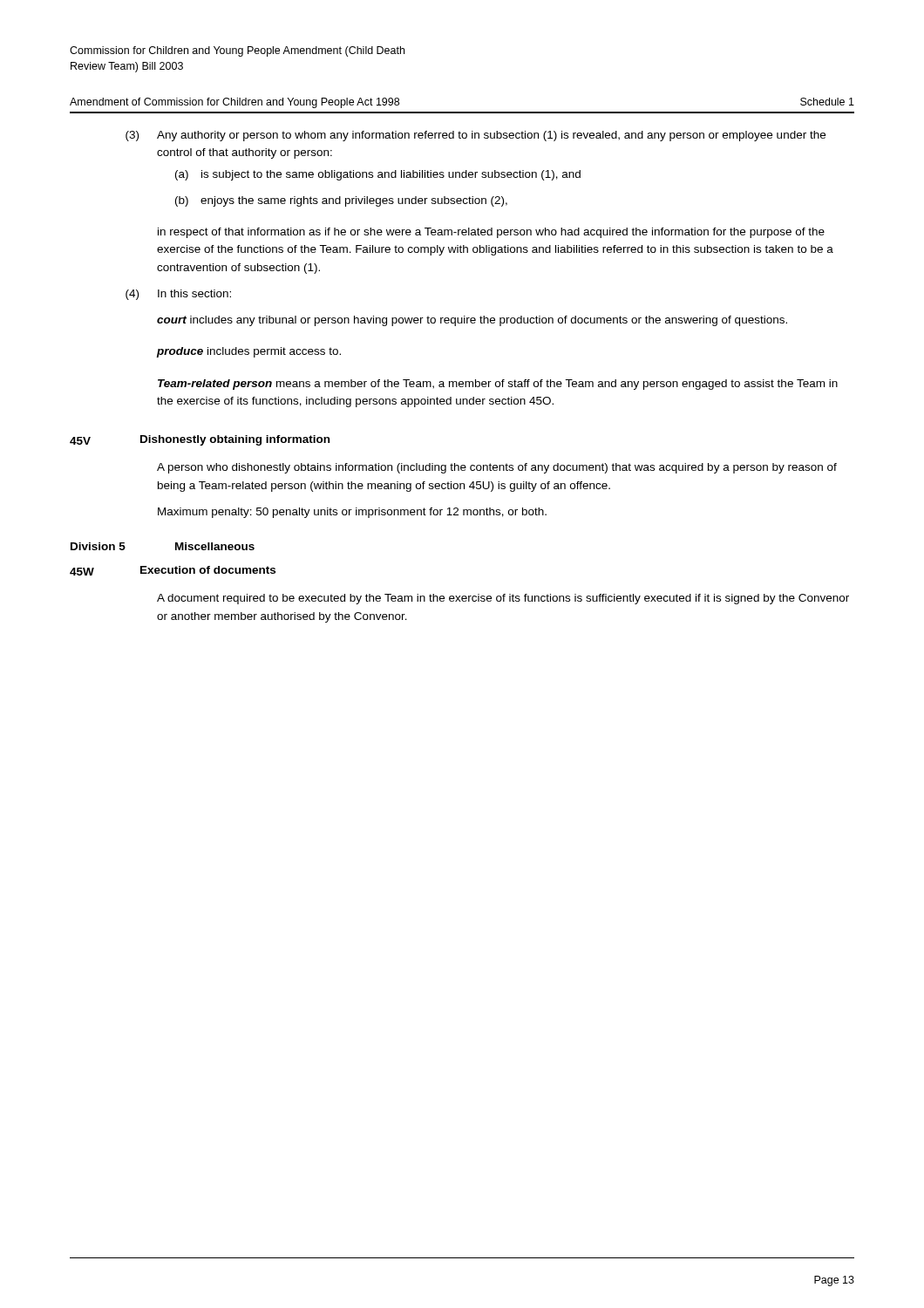This screenshot has height=1308, width=924.
Task: Navigate to the text block starting "Maximum penalty: 50 penalty units or imprisonment for"
Action: tap(462, 512)
